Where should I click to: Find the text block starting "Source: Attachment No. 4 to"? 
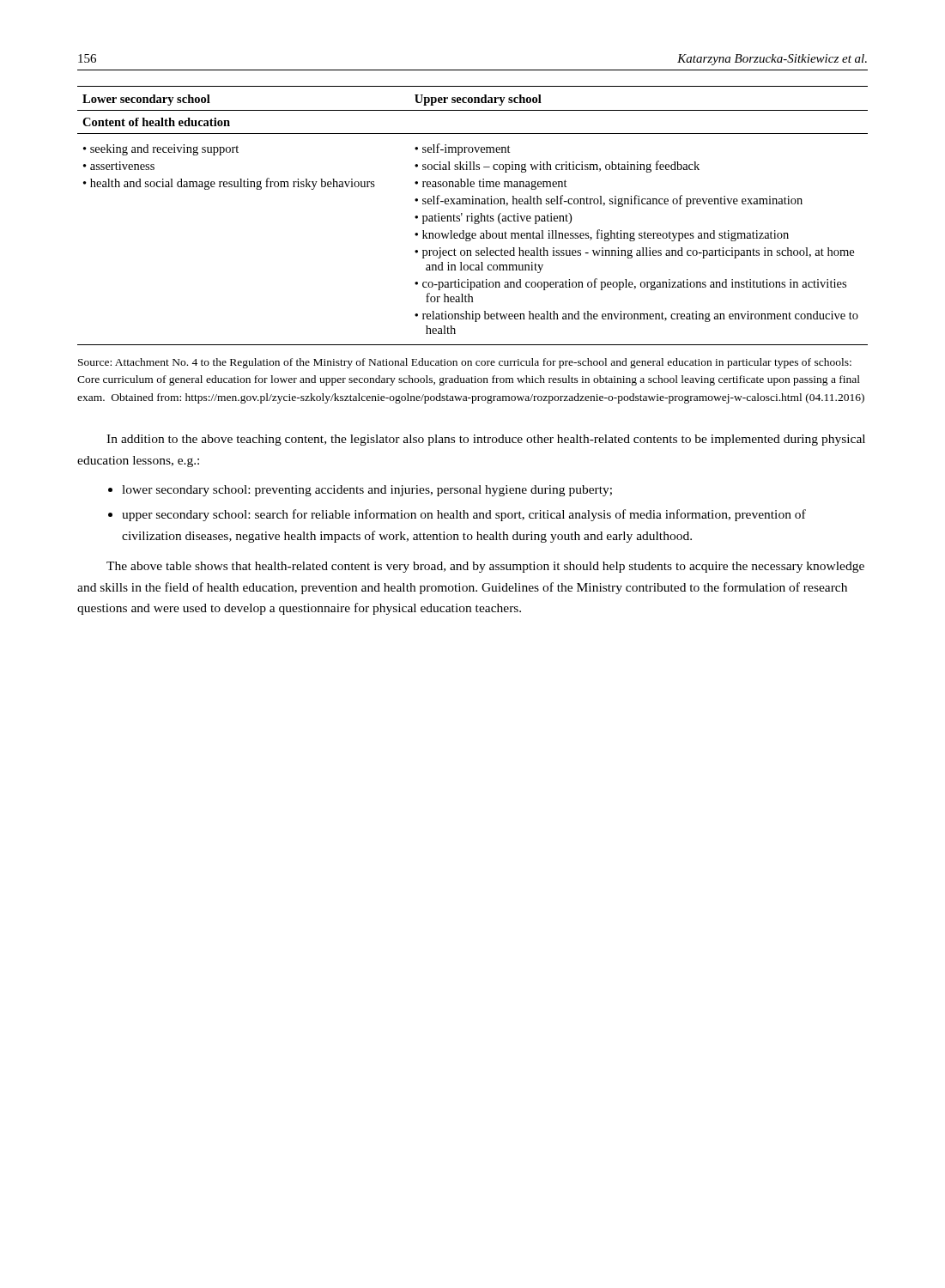point(471,379)
